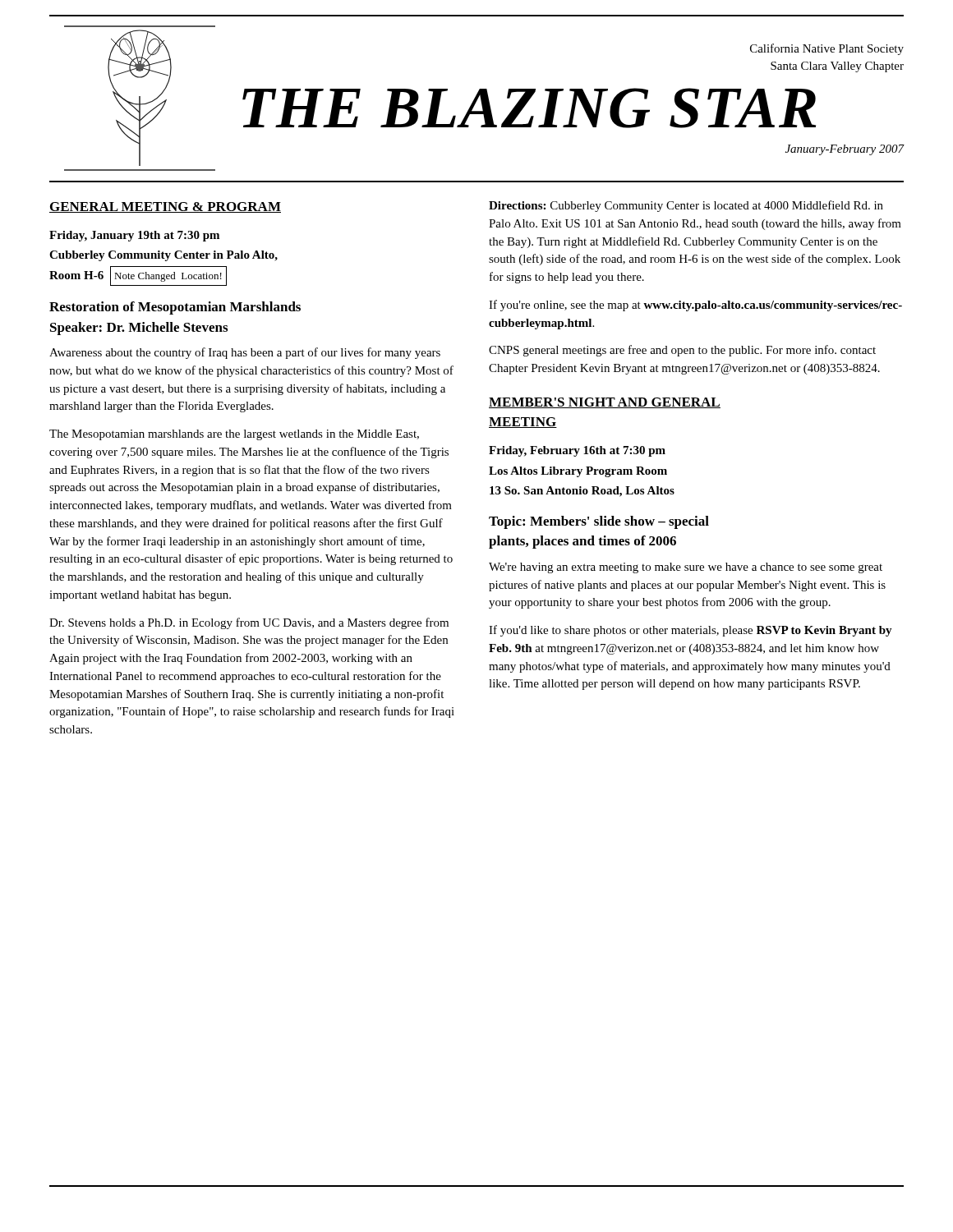Point to the block starting "Dr. Stevens holds a Ph.D. in"
This screenshot has width=953, height=1232.
coord(252,676)
